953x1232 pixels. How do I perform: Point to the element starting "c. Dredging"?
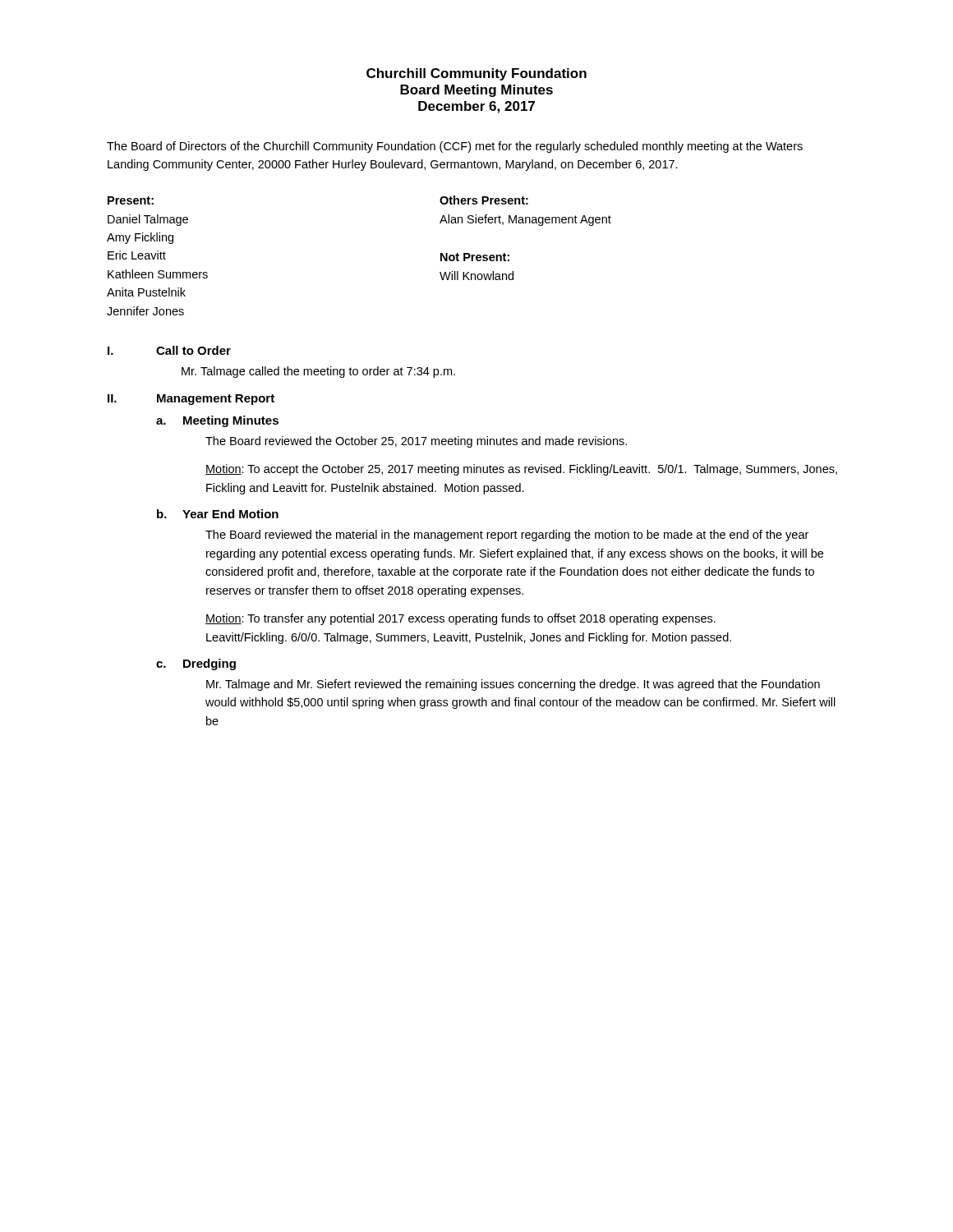[x=196, y=663]
